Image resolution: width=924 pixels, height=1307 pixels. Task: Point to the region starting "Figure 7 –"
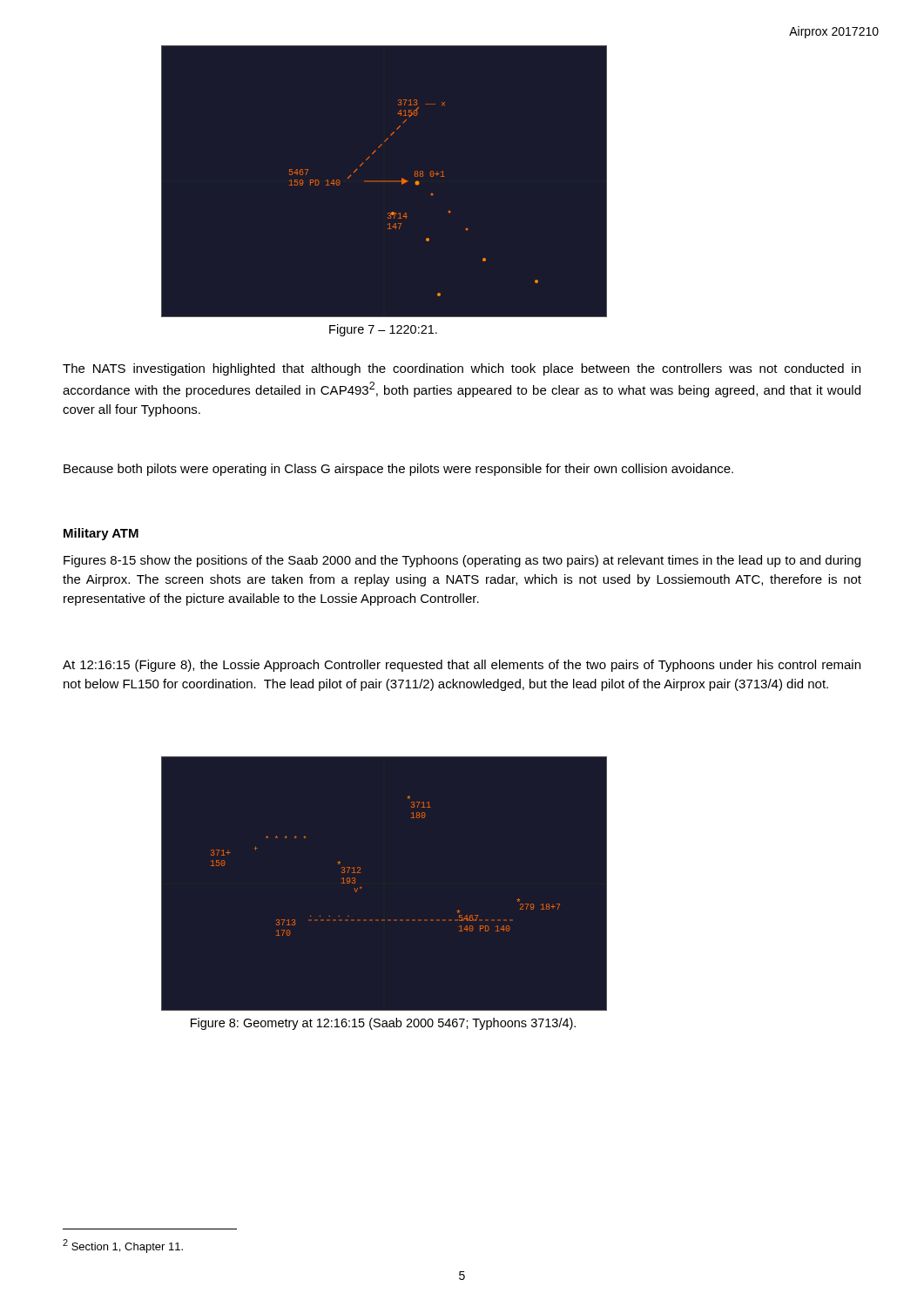coord(383,329)
